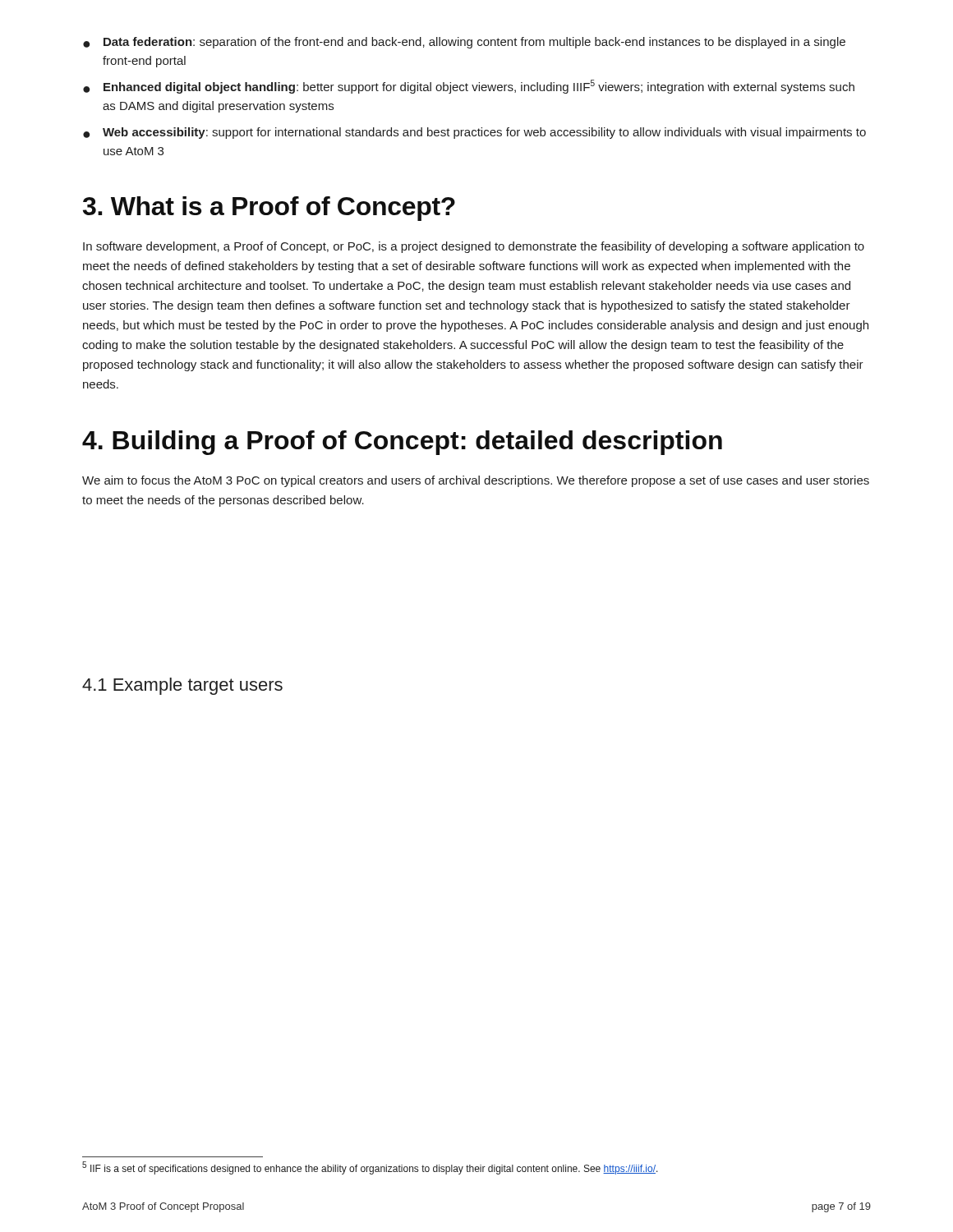Image resolution: width=953 pixels, height=1232 pixels.
Task: Navigate to the text starting "4. Building a Proof of Concept: detailed description"
Action: coord(476,441)
